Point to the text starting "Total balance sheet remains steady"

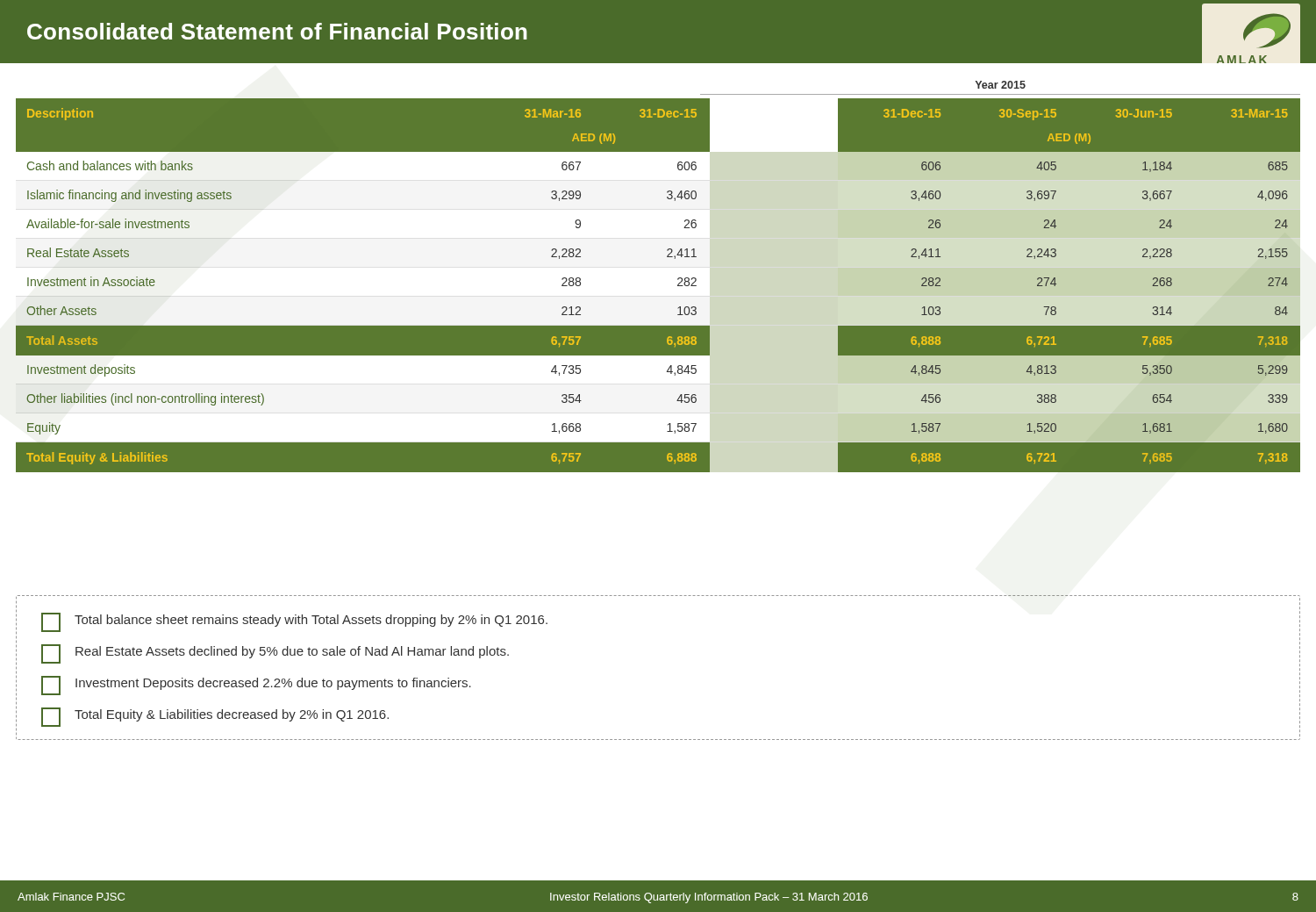[x=295, y=622]
